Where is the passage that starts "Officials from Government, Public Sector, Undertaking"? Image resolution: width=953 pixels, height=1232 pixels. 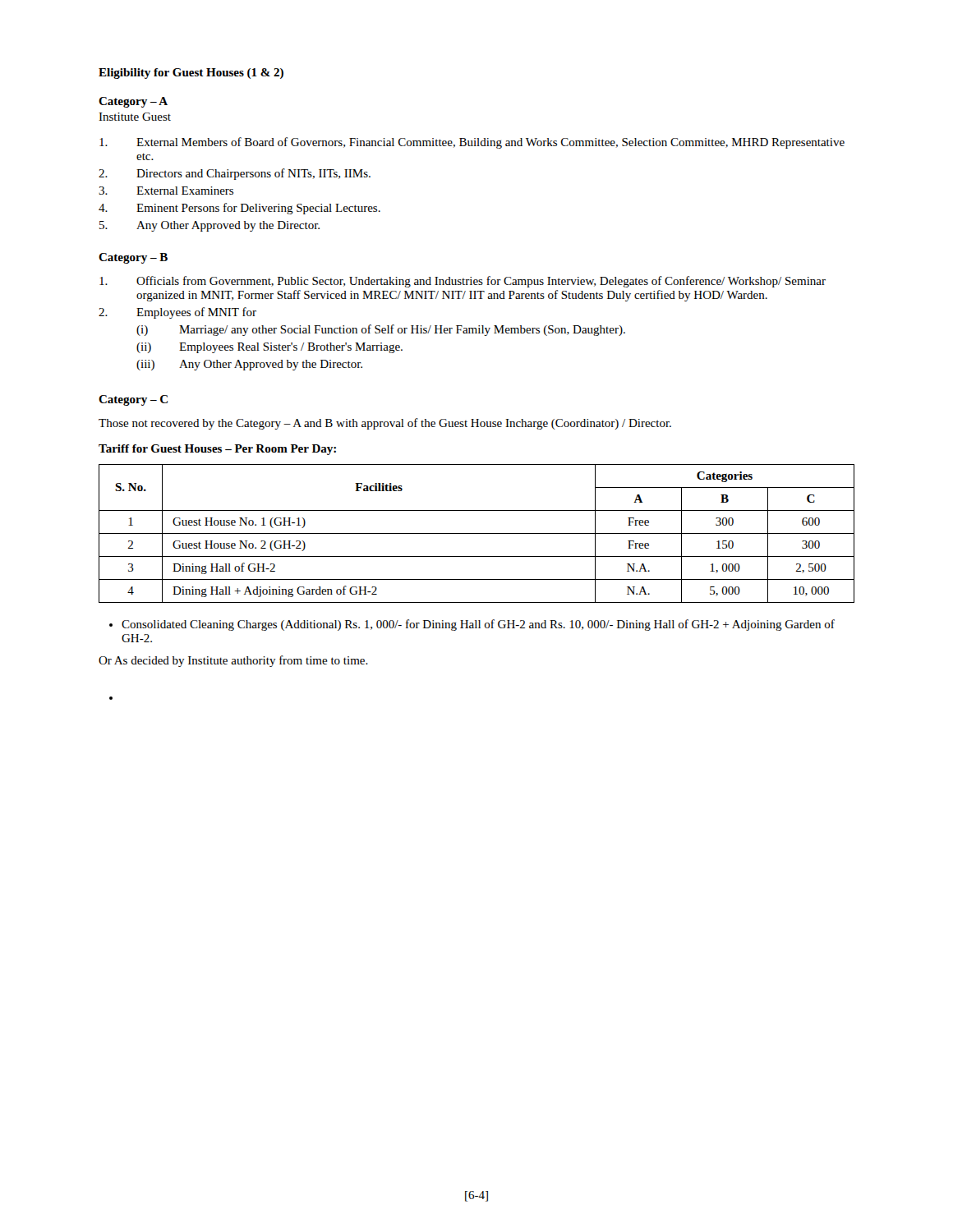point(476,288)
